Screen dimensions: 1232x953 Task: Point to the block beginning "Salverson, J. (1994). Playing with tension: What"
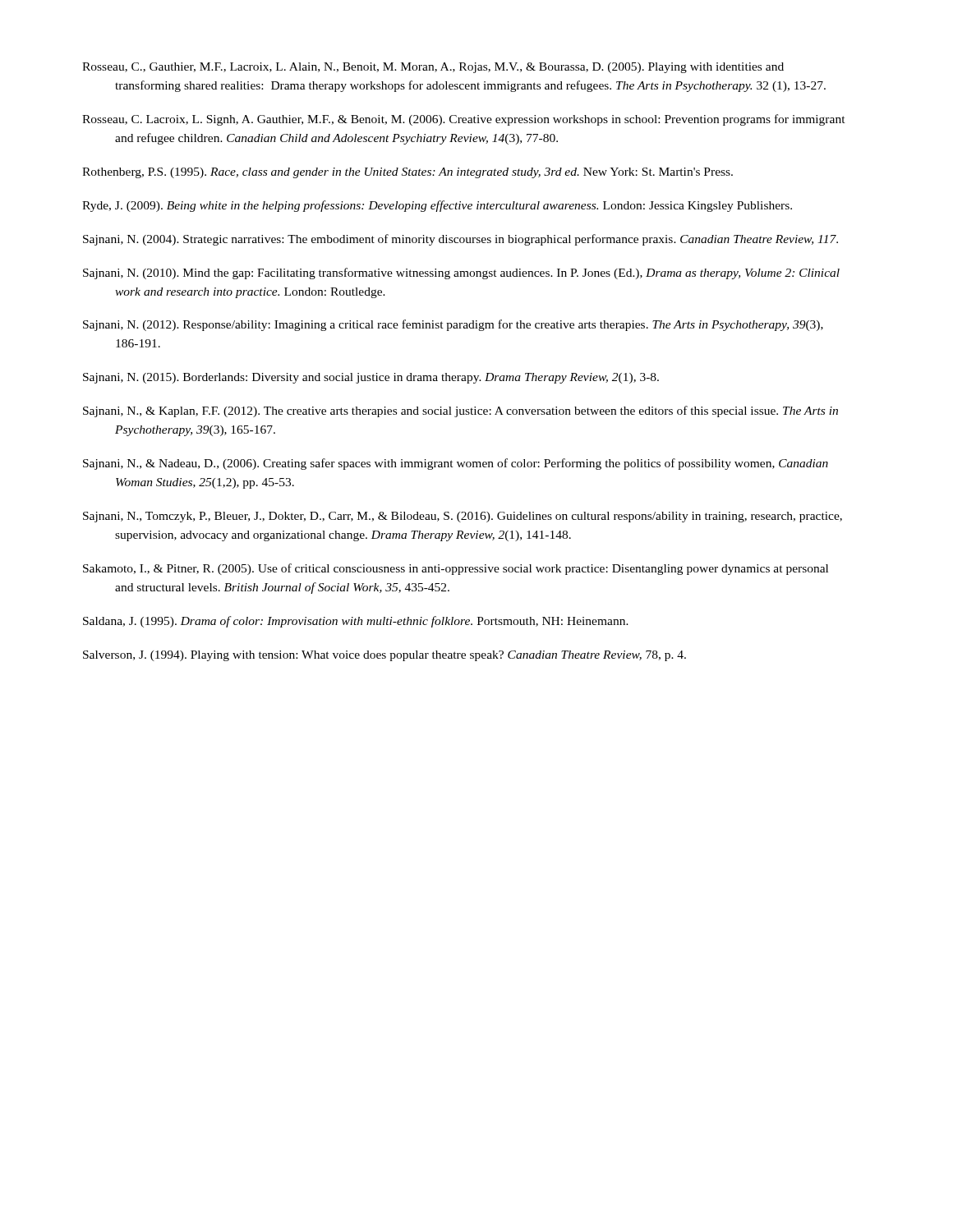tap(384, 654)
